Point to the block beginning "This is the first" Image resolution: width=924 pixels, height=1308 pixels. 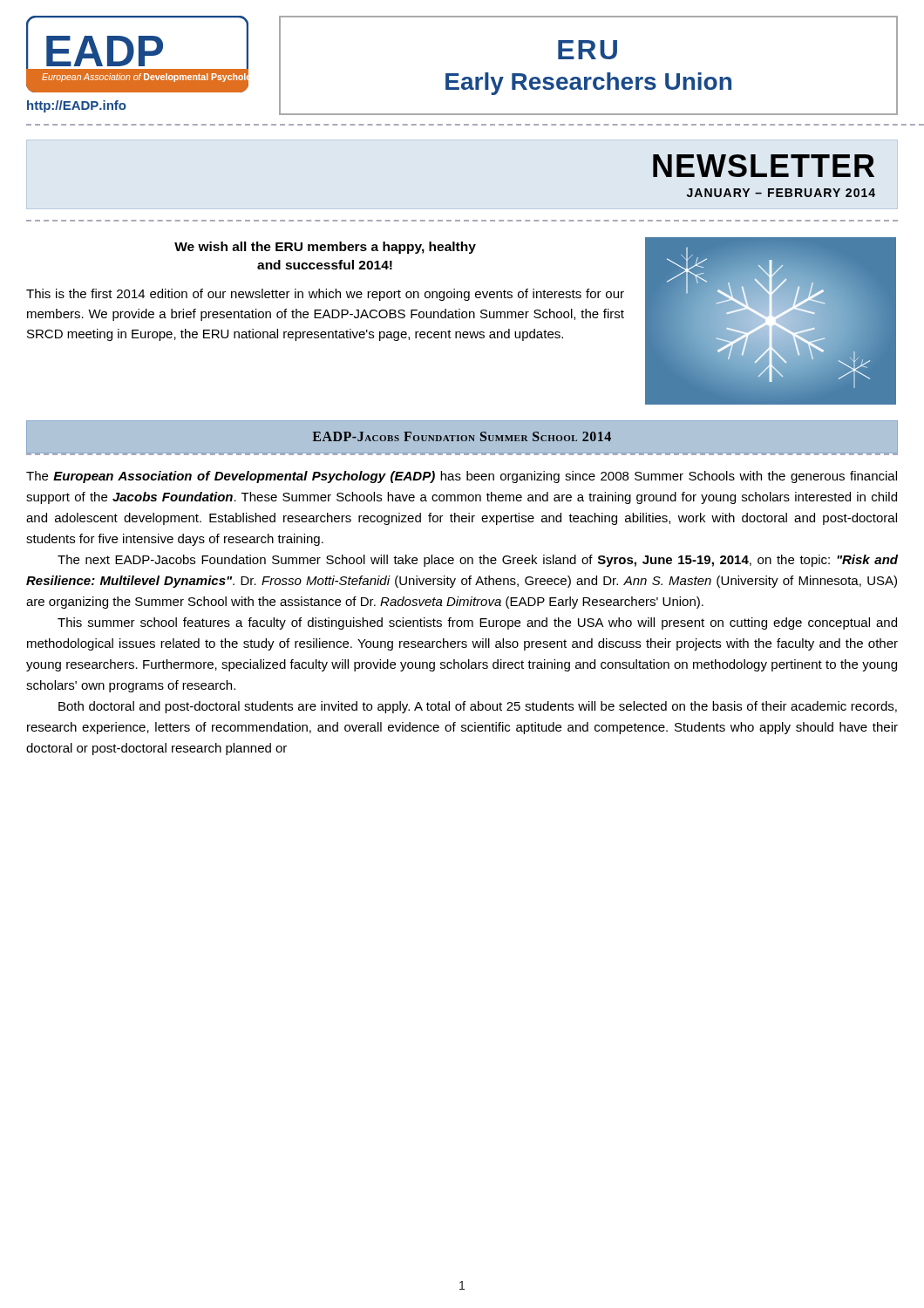click(325, 314)
